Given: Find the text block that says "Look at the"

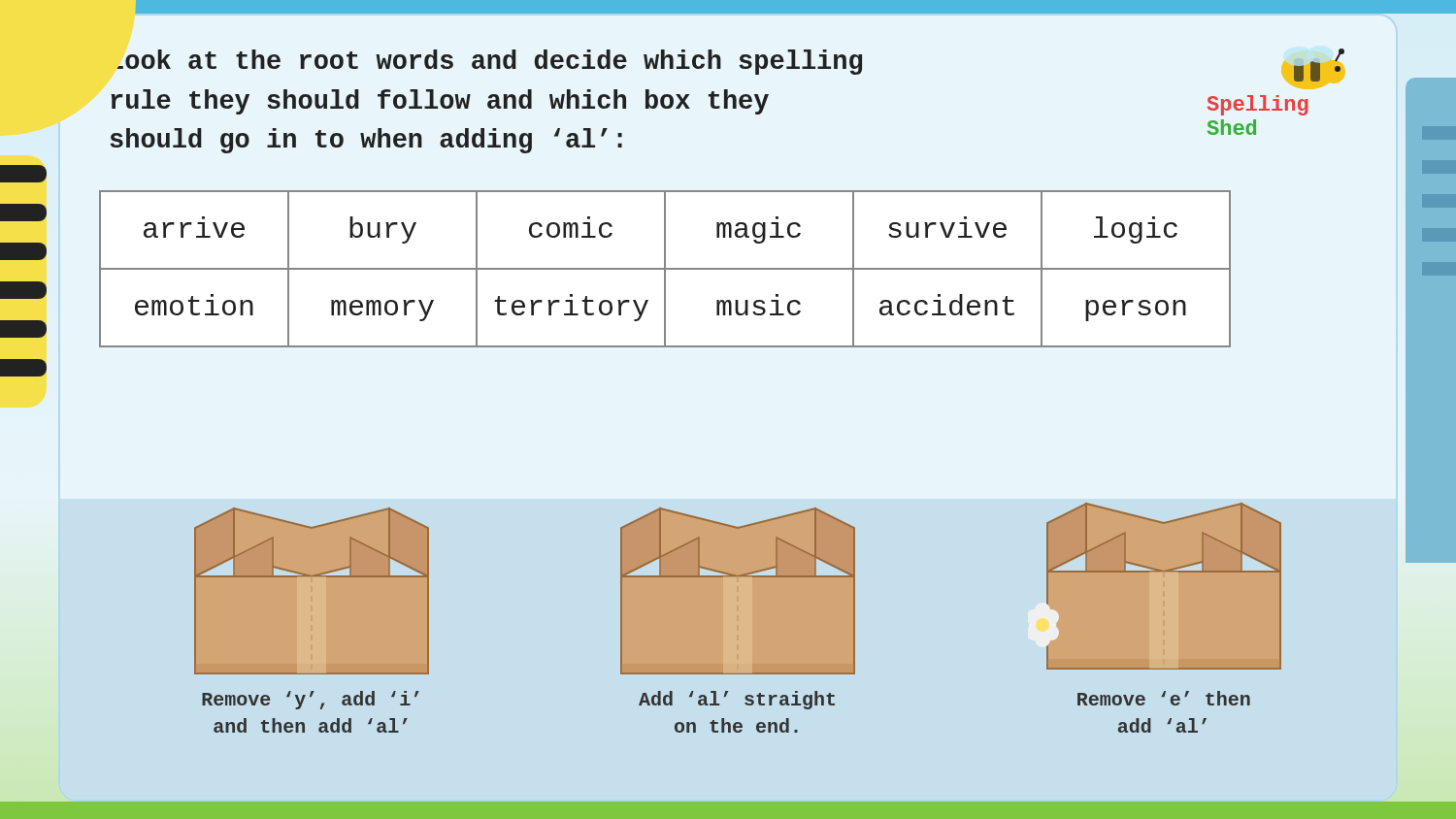Looking at the screenshot, I should point(486,101).
